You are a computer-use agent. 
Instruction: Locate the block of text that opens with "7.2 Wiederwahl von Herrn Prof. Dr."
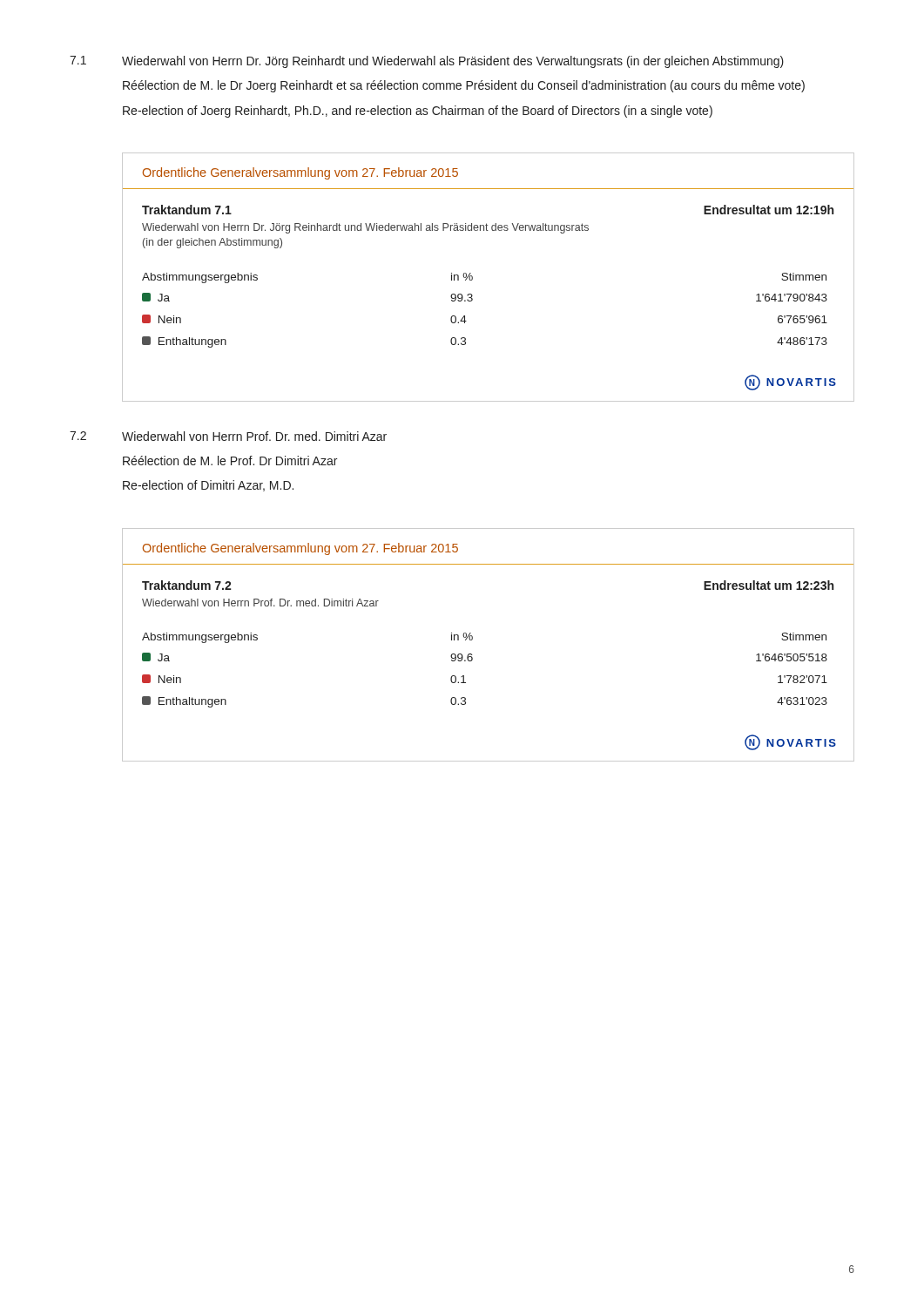tap(228, 436)
